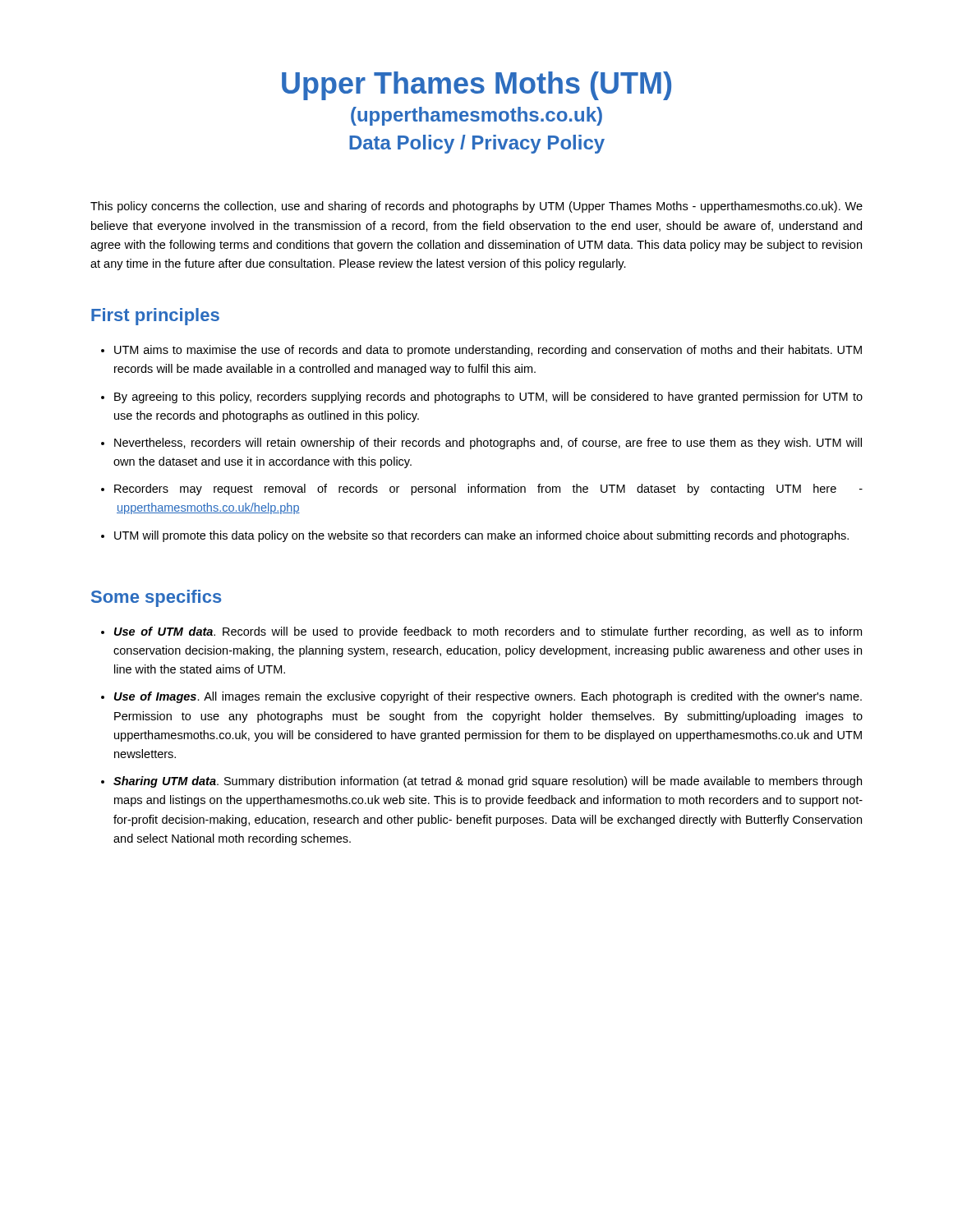The height and width of the screenshot is (1232, 953).
Task: Find the element starting "Some specifics"
Action: [156, 597]
